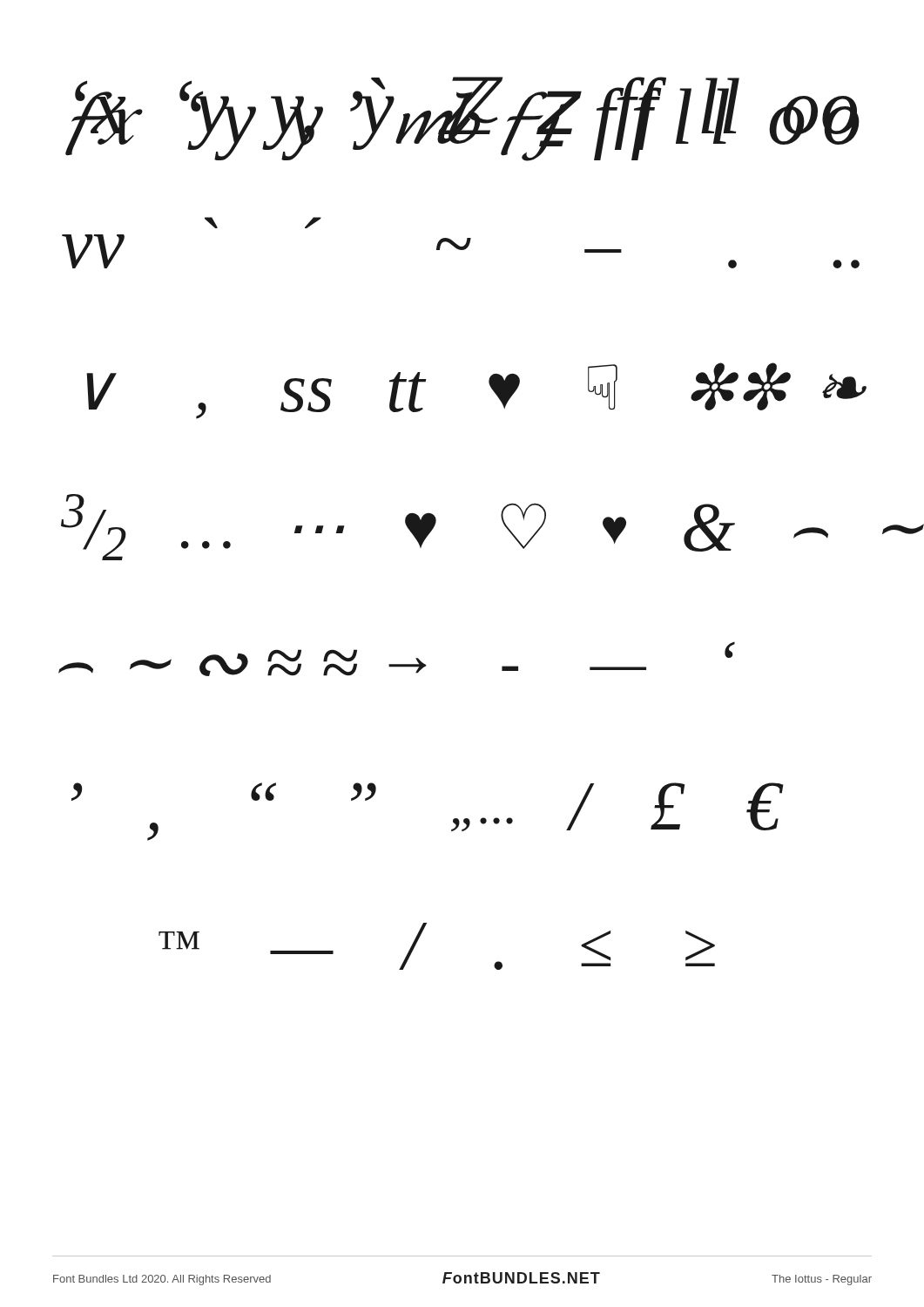
Task: Find the illustration
Action: point(462,623)
